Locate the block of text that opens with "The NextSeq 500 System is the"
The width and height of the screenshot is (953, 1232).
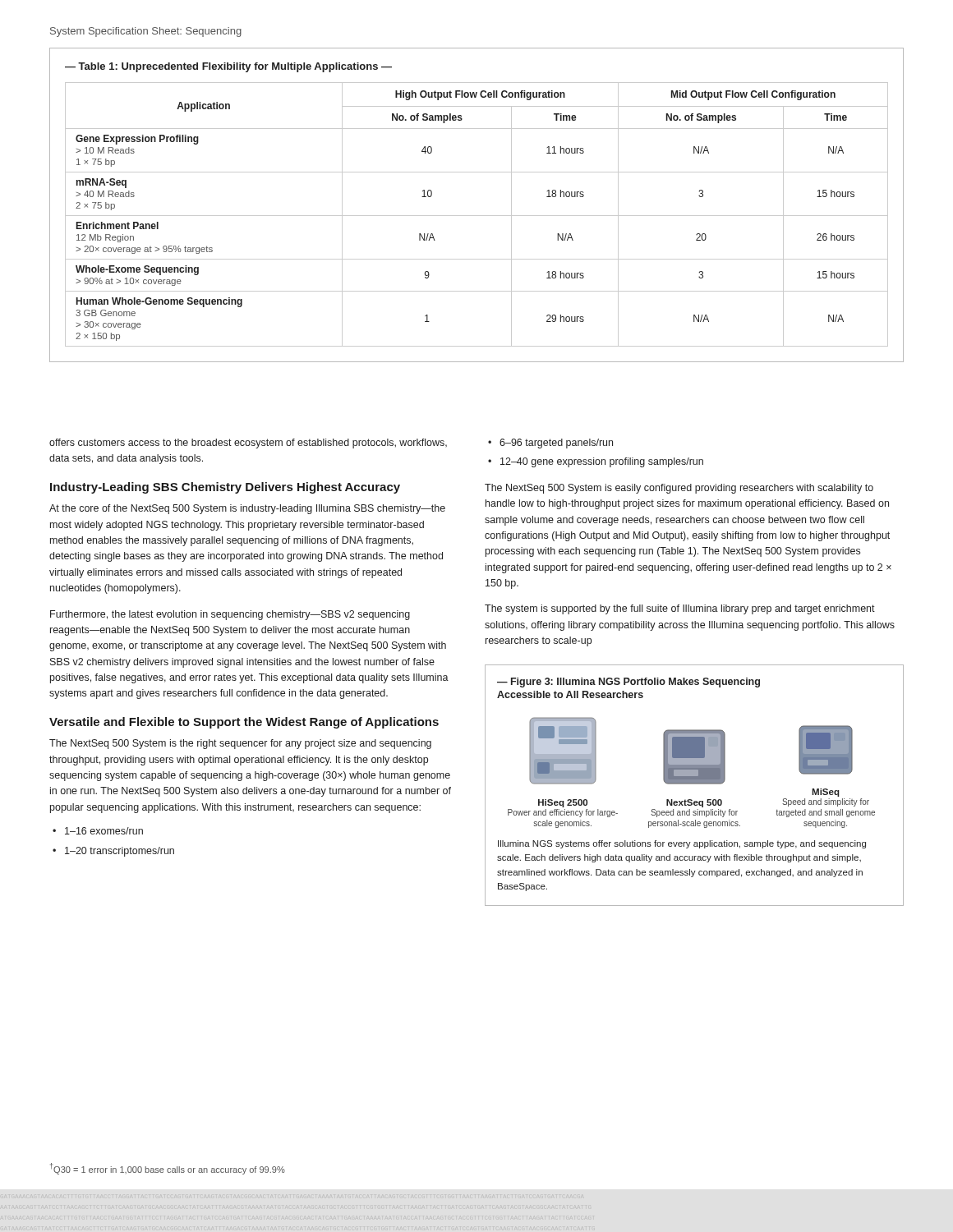pos(250,775)
